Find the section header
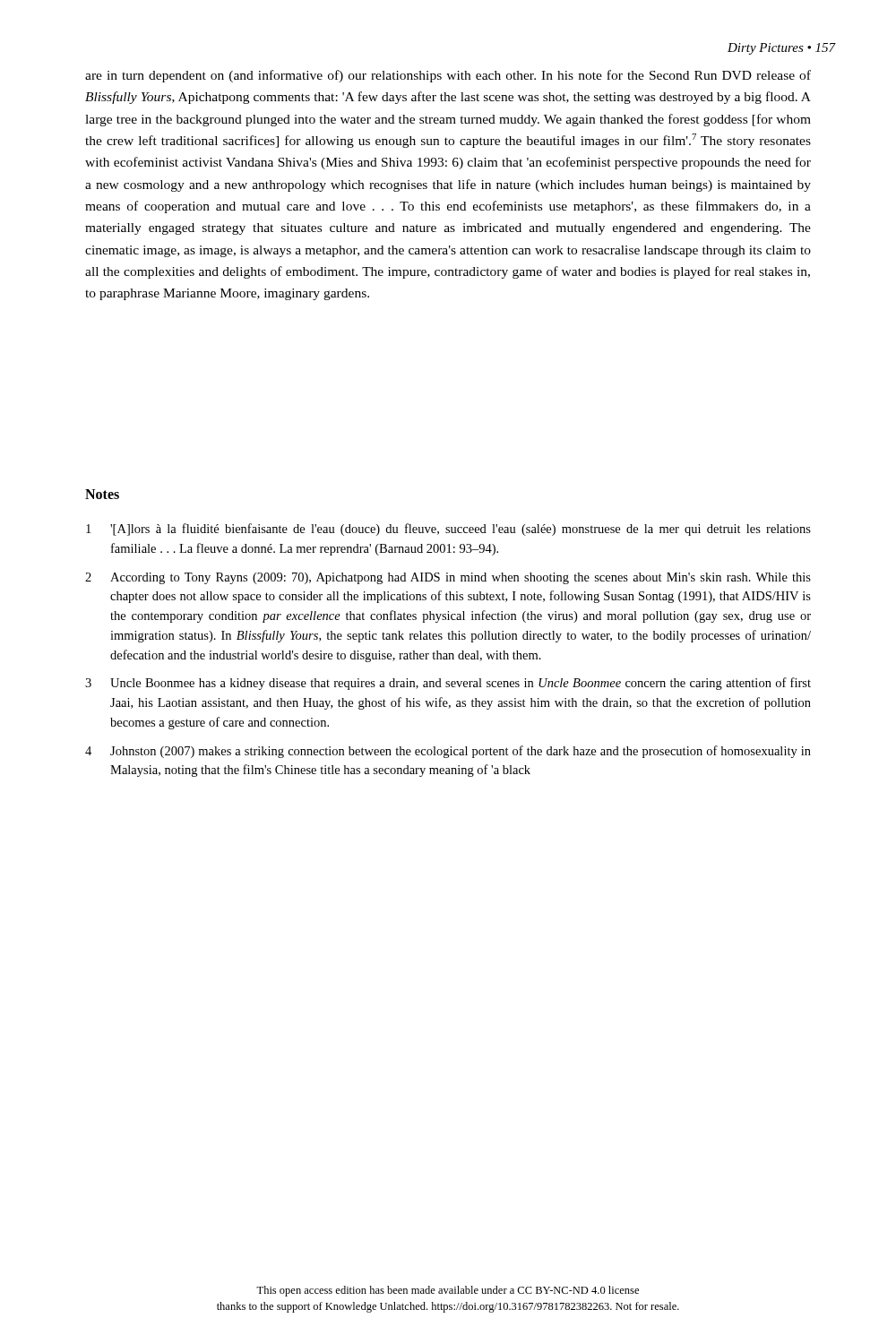The width and height of the screenshot is (896, 1344). (102, 494)
